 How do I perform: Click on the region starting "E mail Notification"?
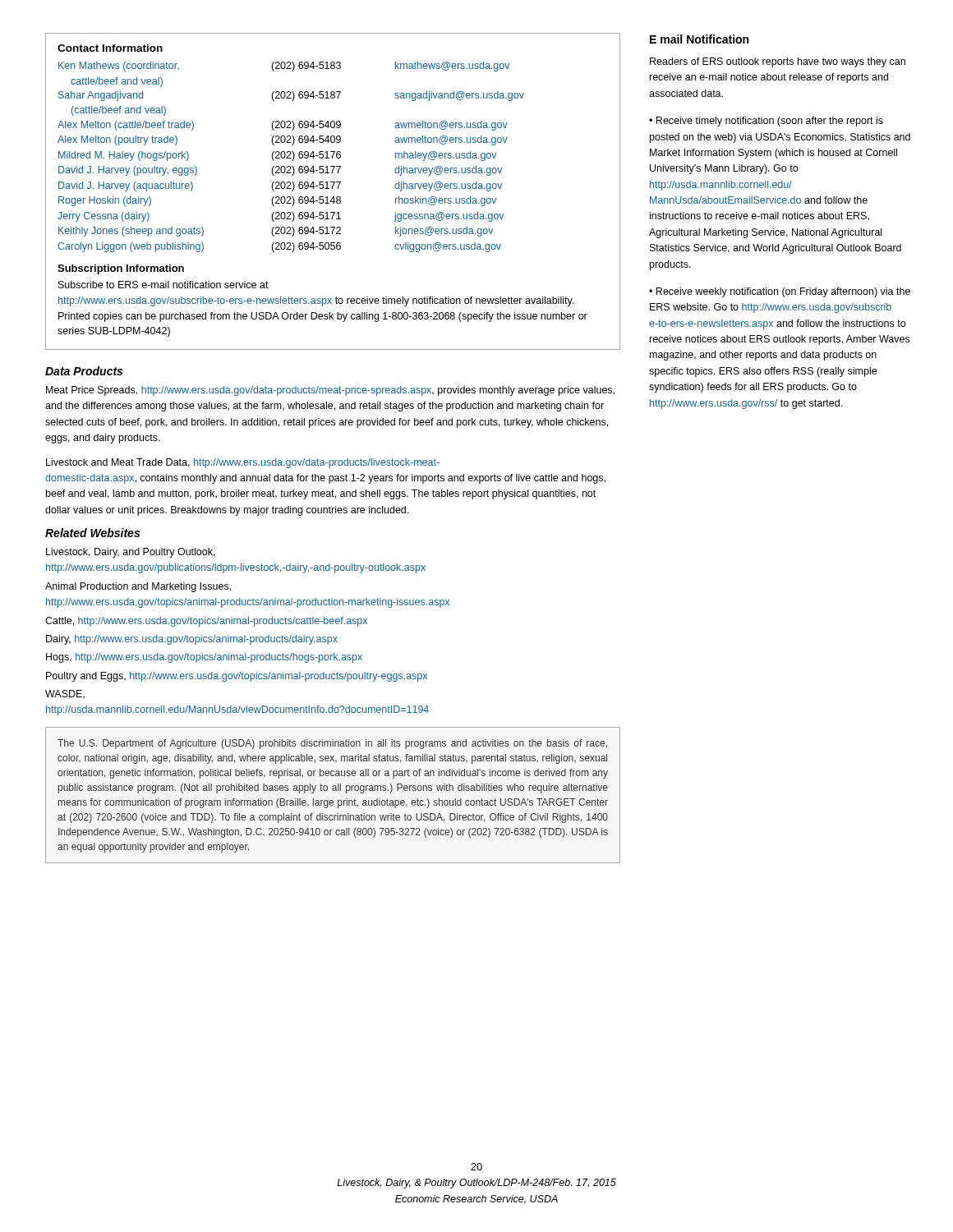[699, 39]
